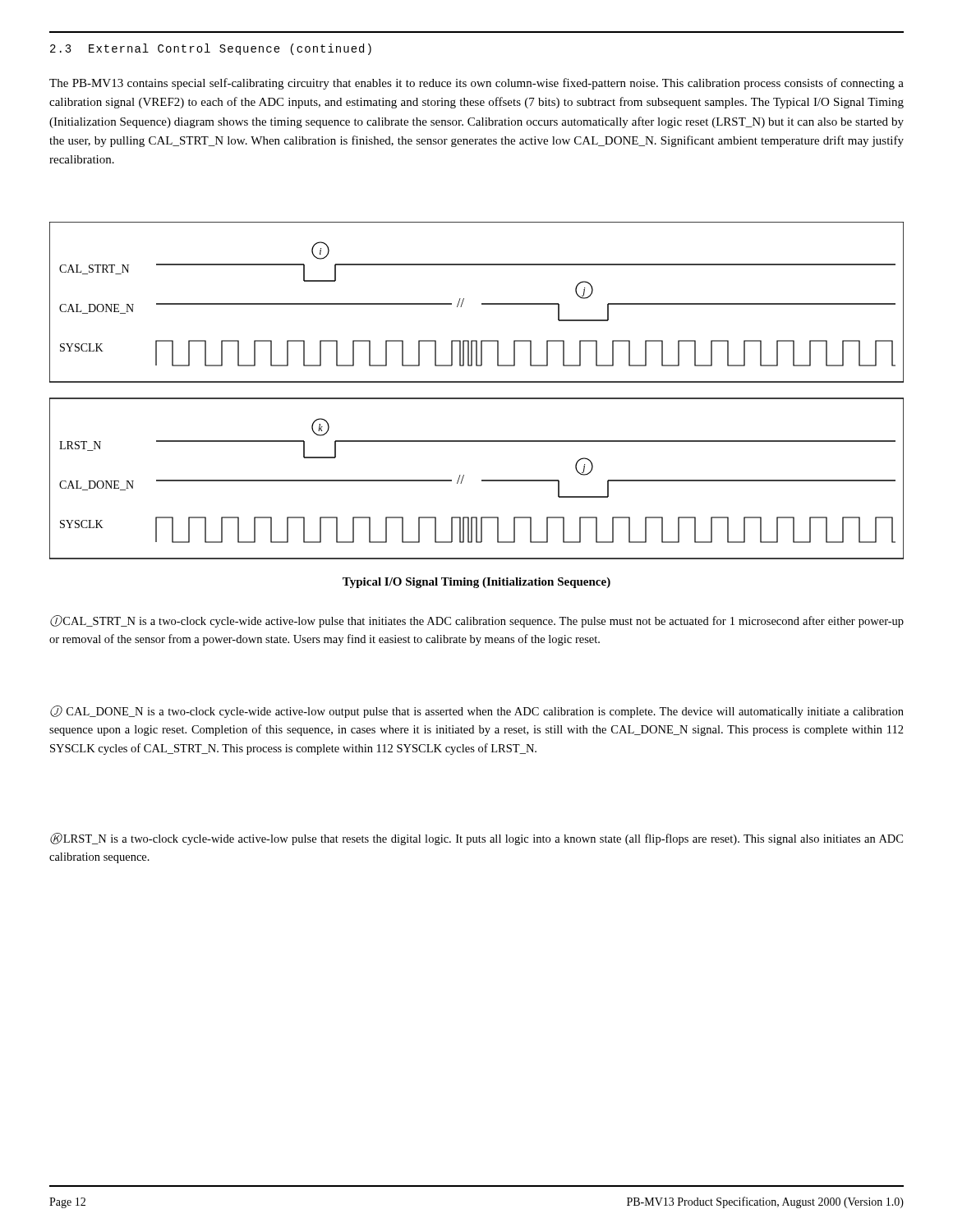Point to the block beginning "Ⓘ CAL_STRT_N is a two-clock"
This screenshot has width=953, height=1232.
pos(476,630)
